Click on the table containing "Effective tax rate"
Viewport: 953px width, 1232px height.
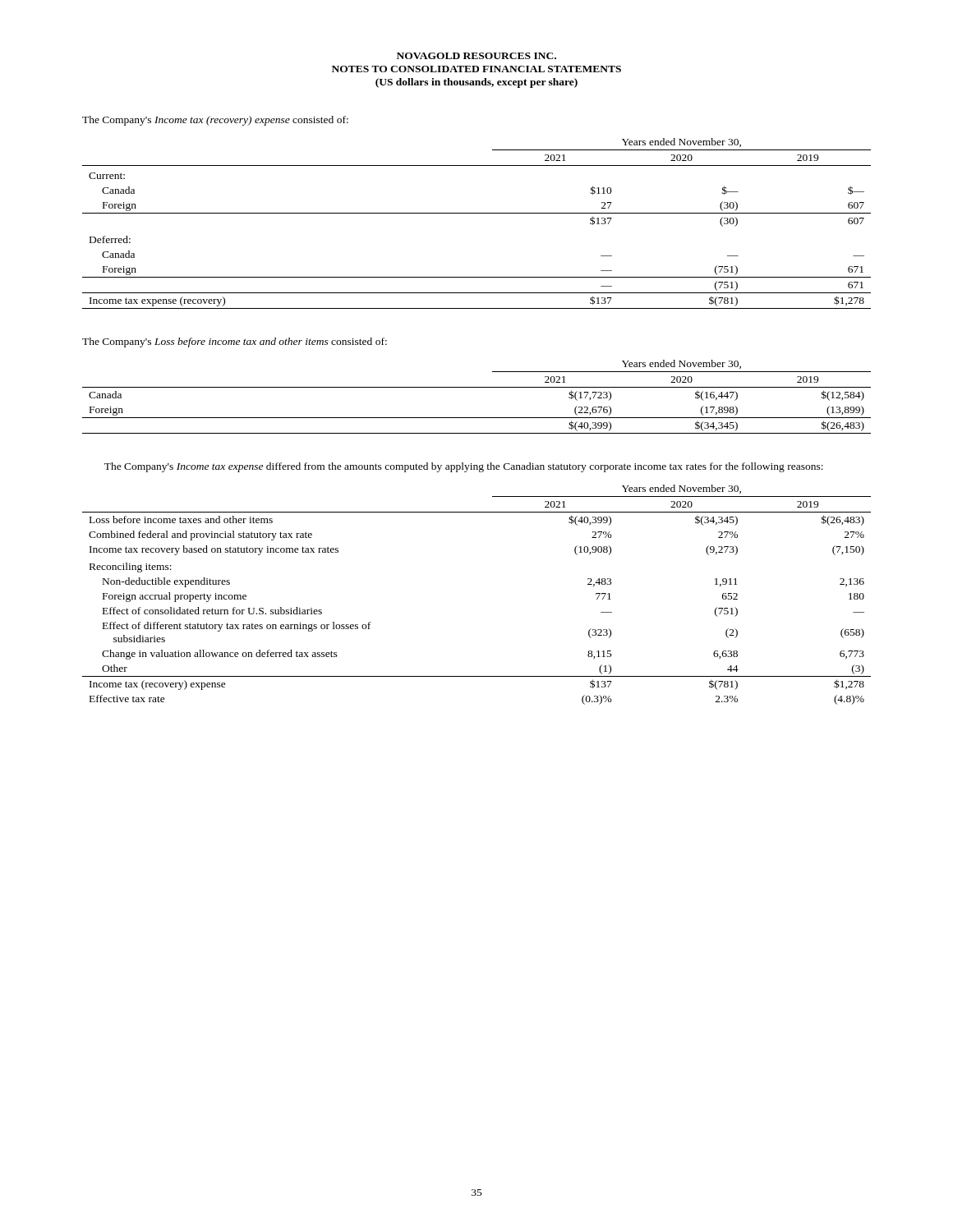[x=476, y=594]
